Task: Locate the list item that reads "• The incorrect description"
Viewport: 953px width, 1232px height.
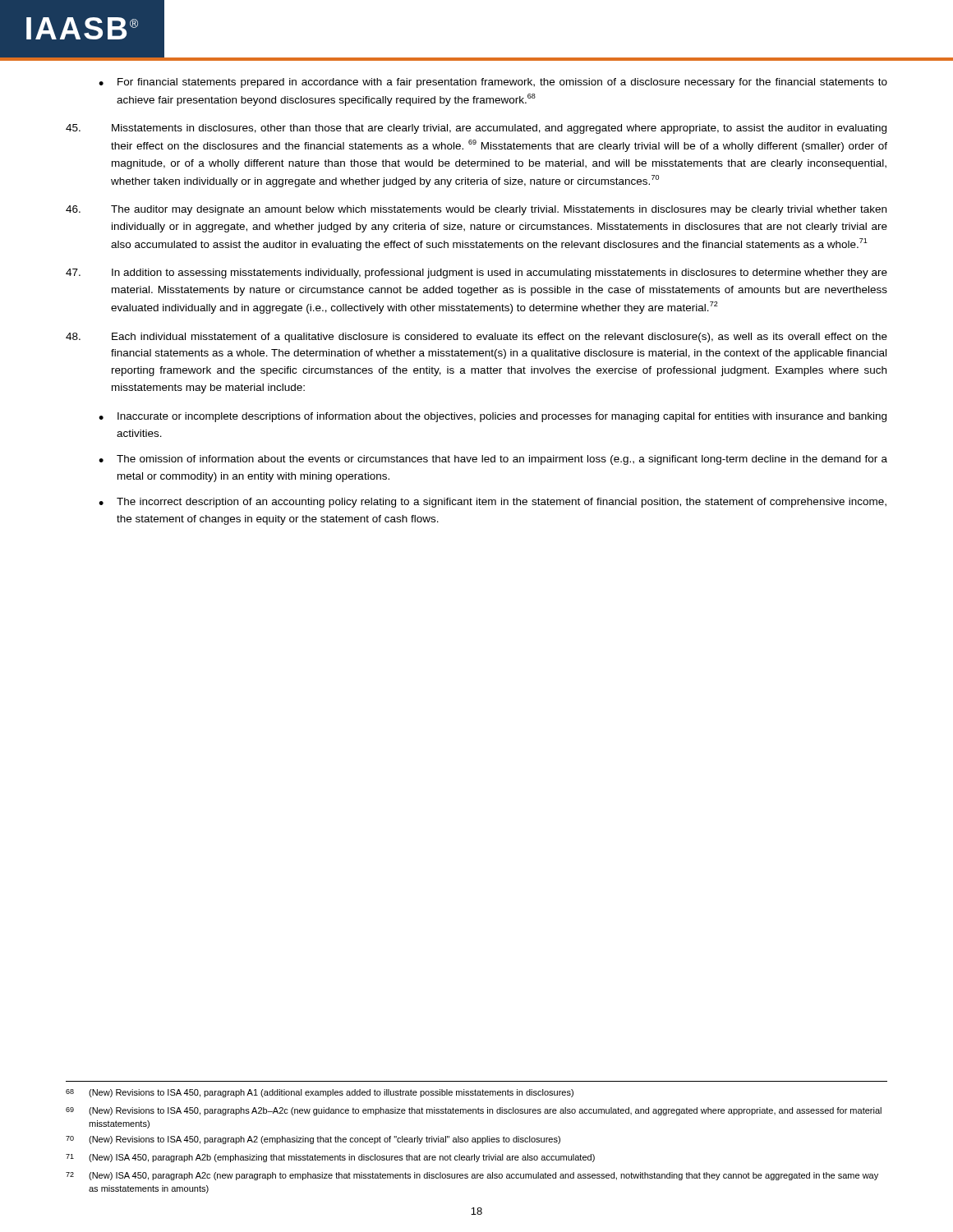Action: click(x=493, y=511)
